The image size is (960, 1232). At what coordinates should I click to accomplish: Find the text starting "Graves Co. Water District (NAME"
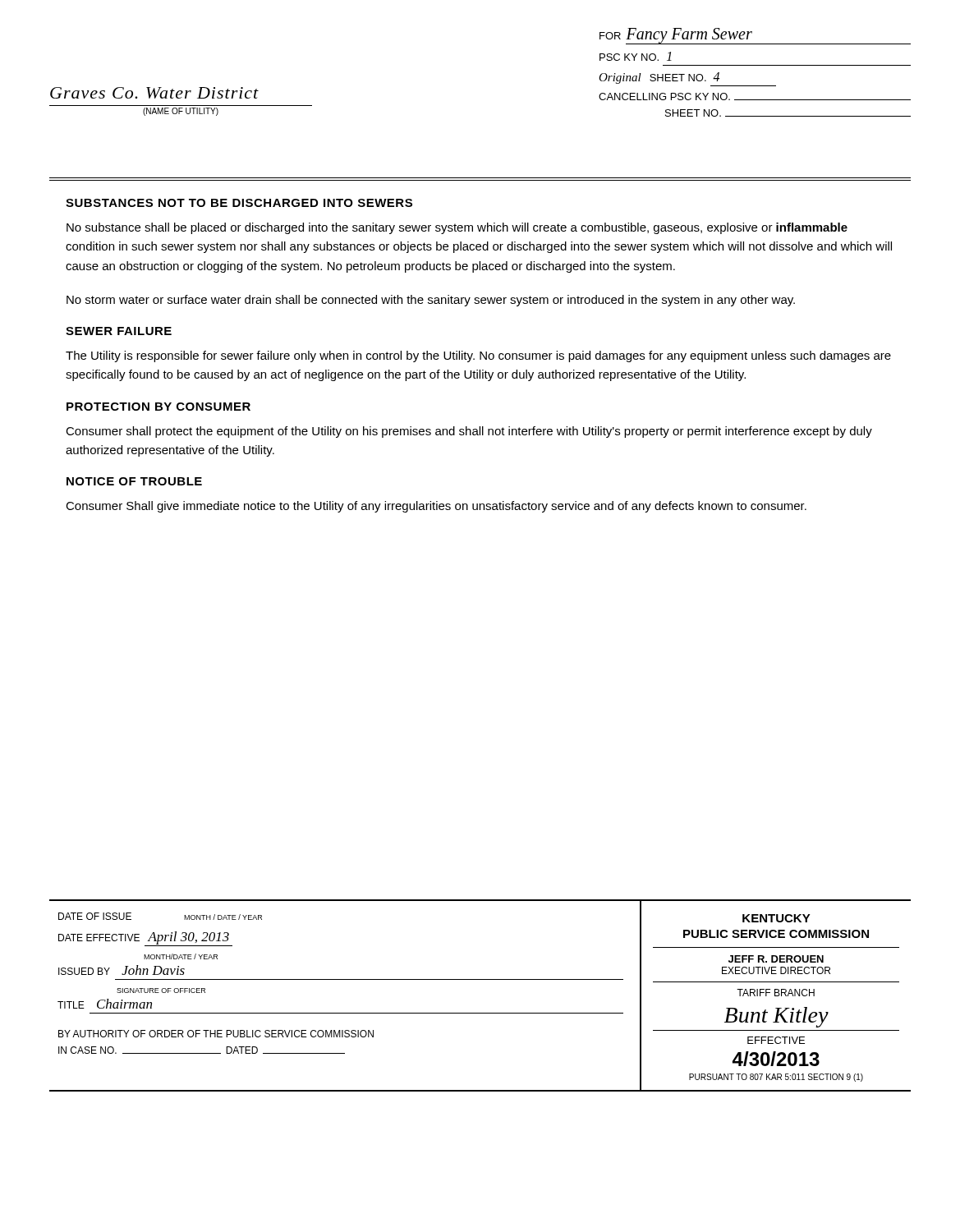189,99
